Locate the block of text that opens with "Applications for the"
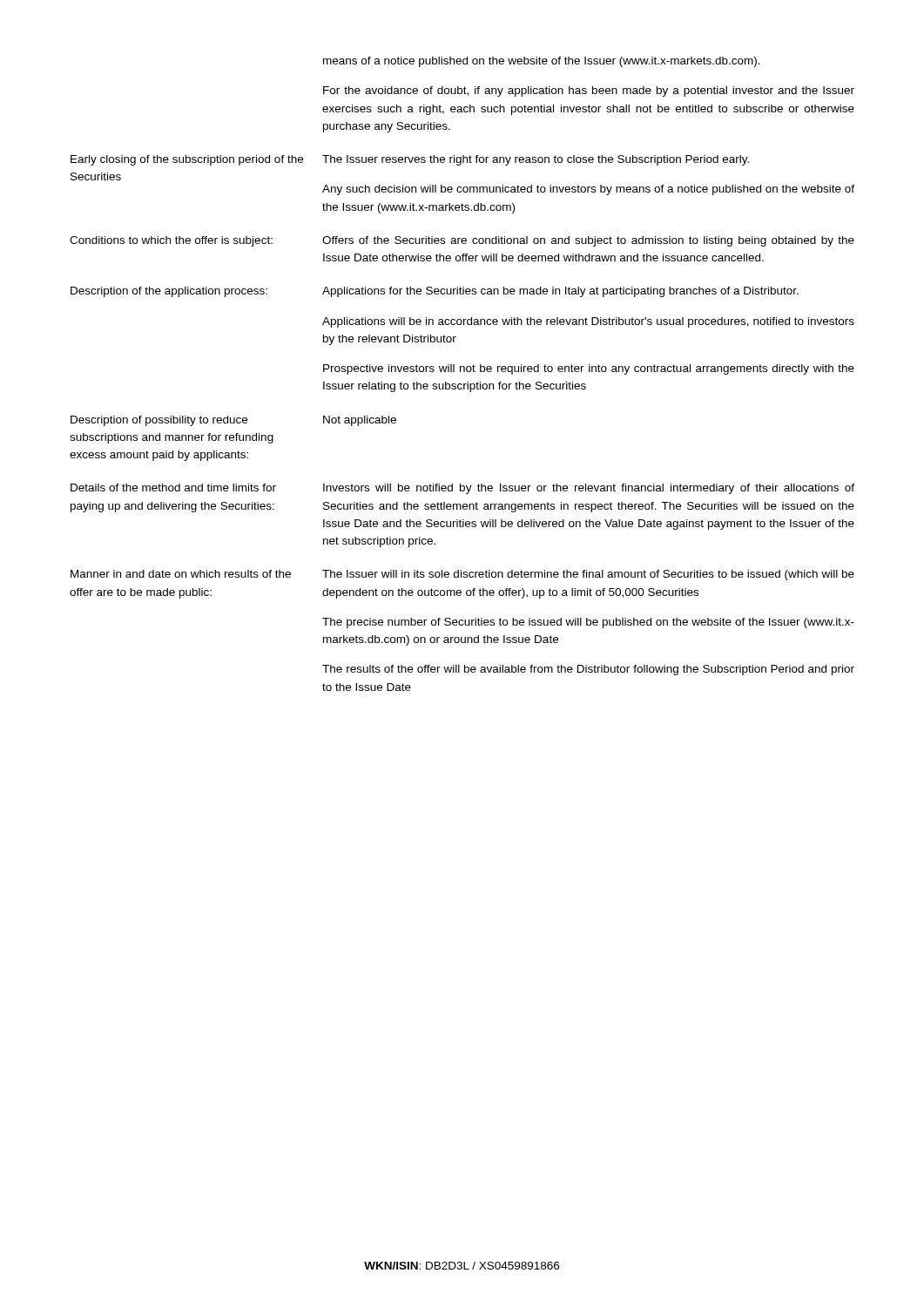The height and width of the screenshot is (1307, 924). 561,291
